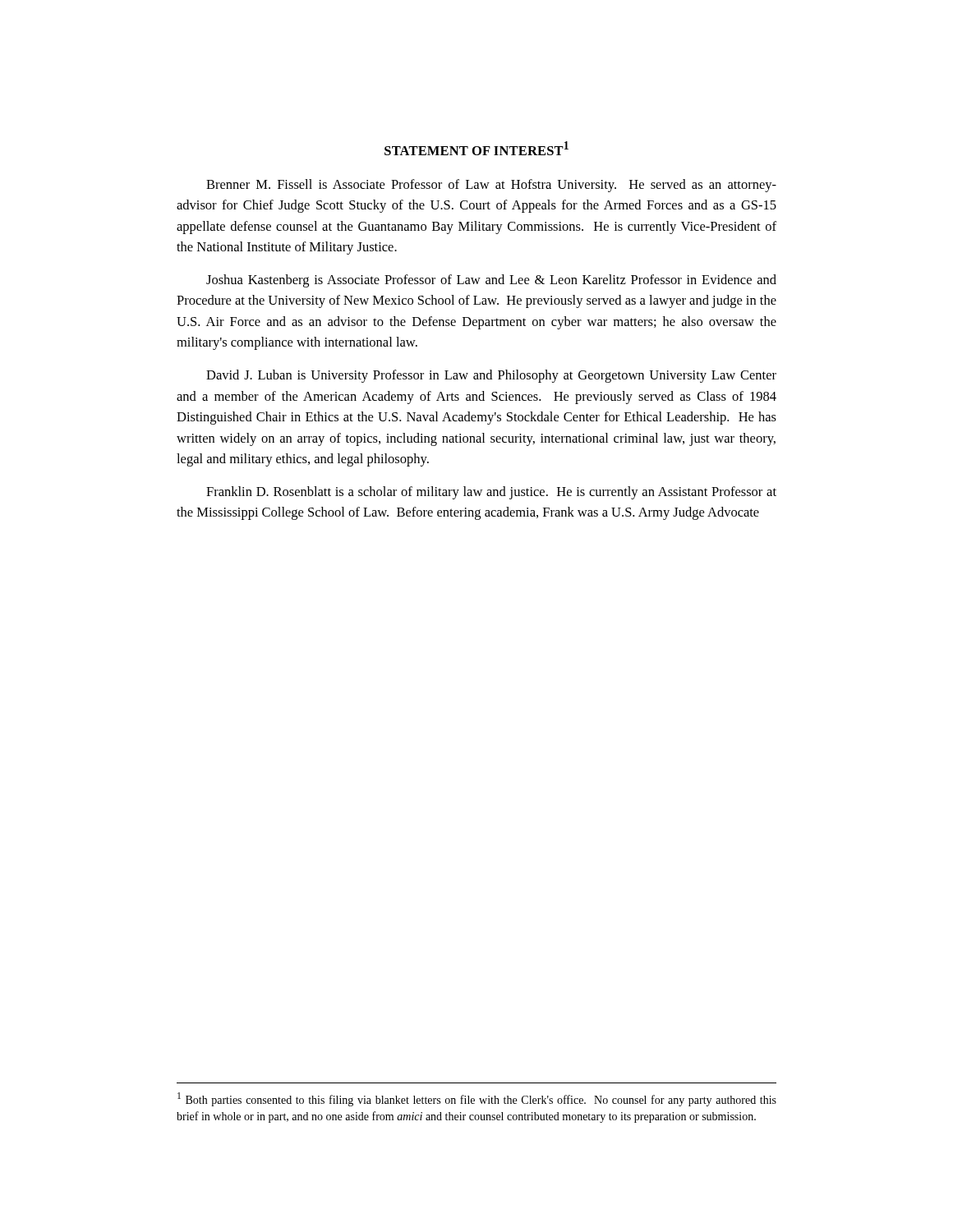
Task: Find the region starting "Franklin D. Rosenblatt is a"
Action: click(476, 502)
